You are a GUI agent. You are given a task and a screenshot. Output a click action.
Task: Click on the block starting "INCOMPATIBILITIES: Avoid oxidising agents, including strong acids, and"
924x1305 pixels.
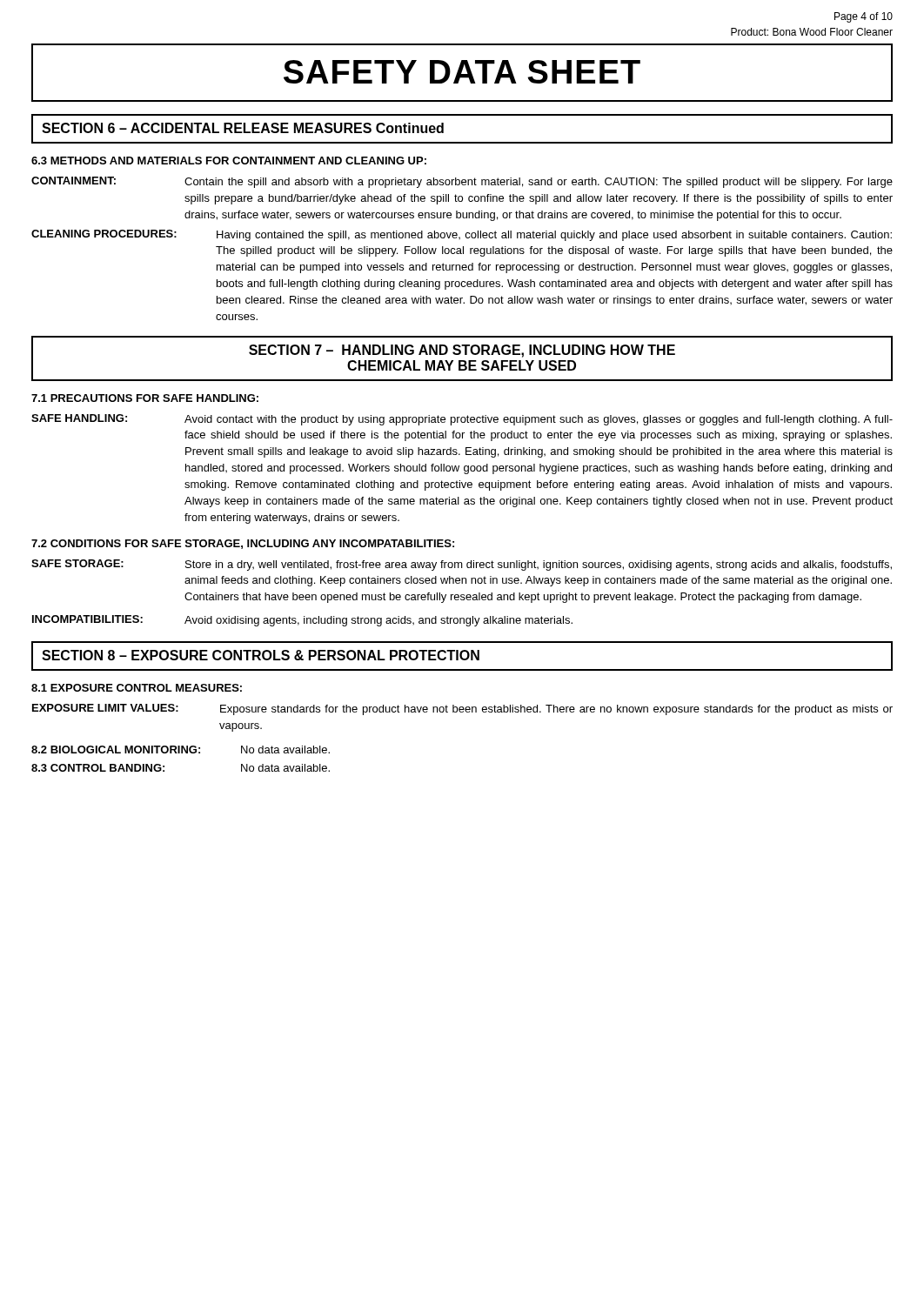pyautogui.click(x=462, y=621)
